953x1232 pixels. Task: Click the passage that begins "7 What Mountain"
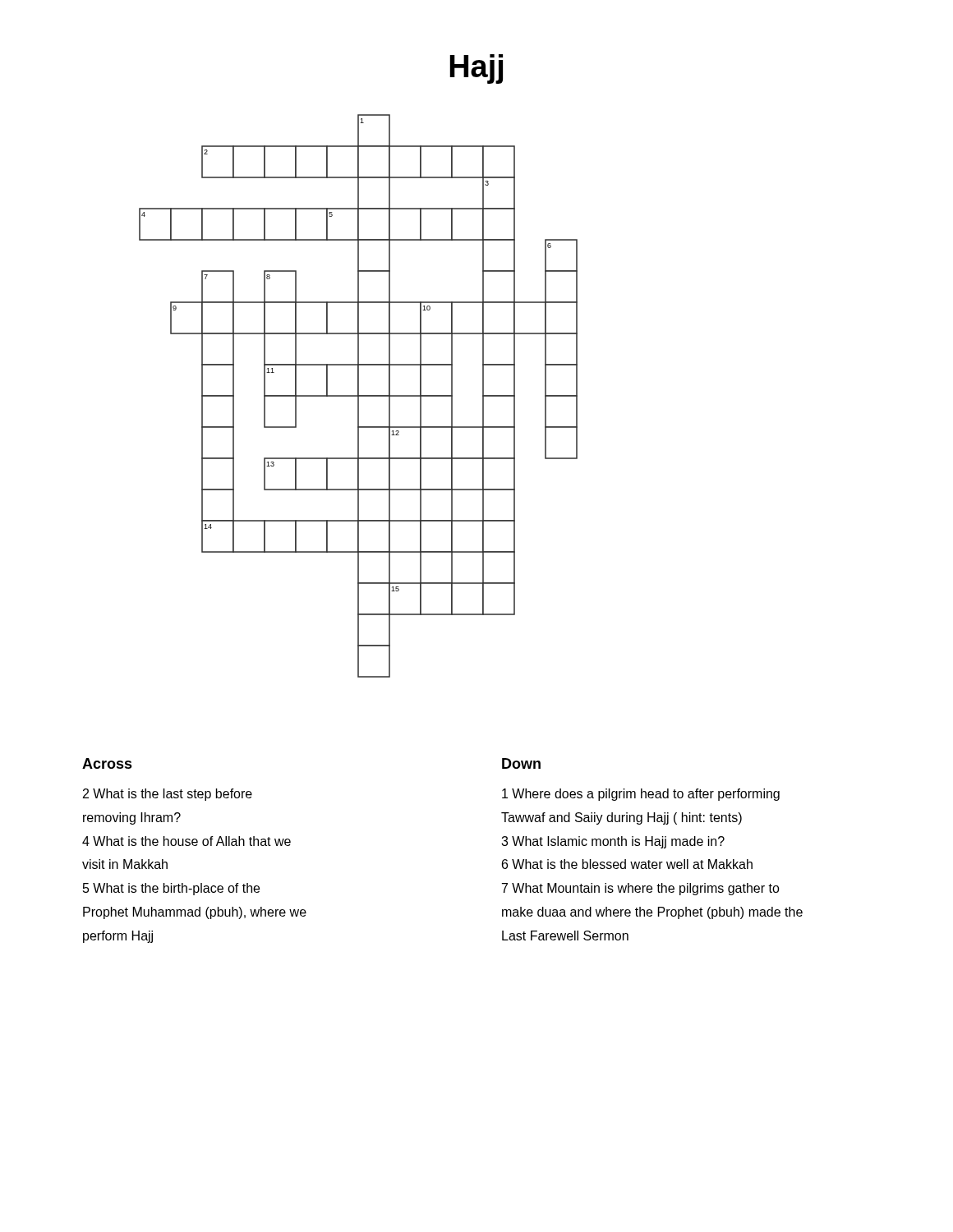(x=640, y=888)
